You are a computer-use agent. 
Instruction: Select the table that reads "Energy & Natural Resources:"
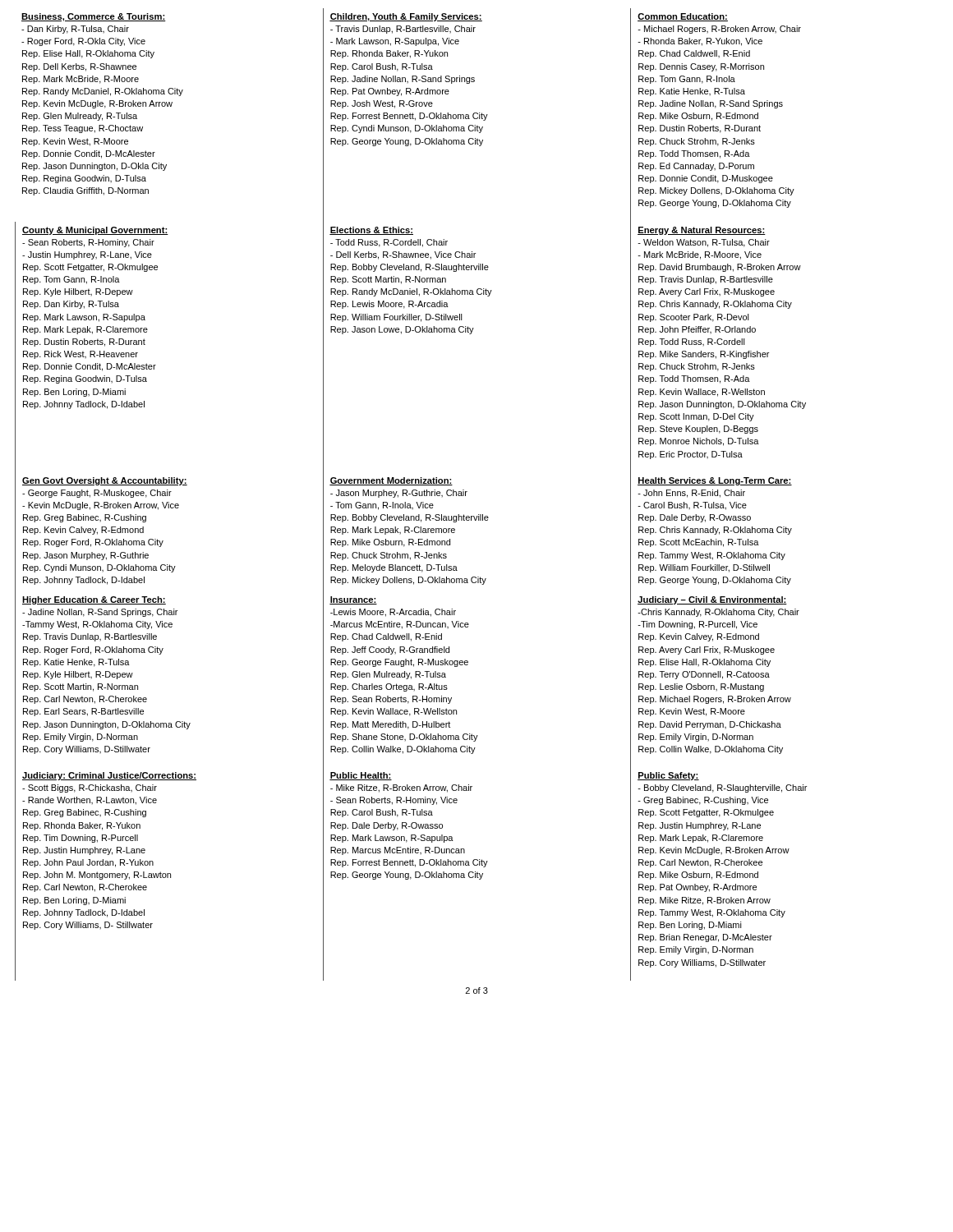(x=784, y=347)
